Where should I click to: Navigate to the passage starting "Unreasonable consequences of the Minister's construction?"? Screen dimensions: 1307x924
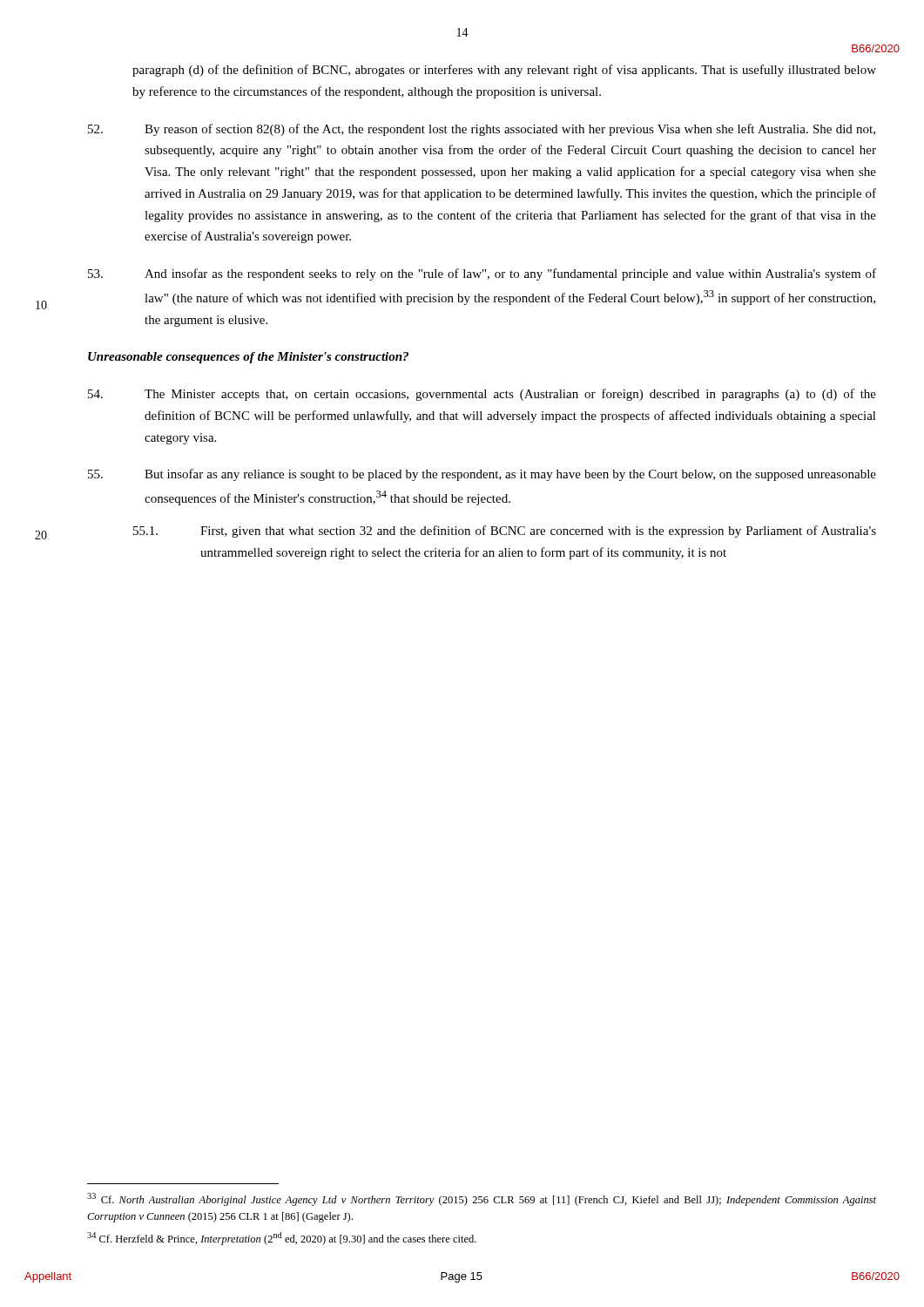(248, 357)
